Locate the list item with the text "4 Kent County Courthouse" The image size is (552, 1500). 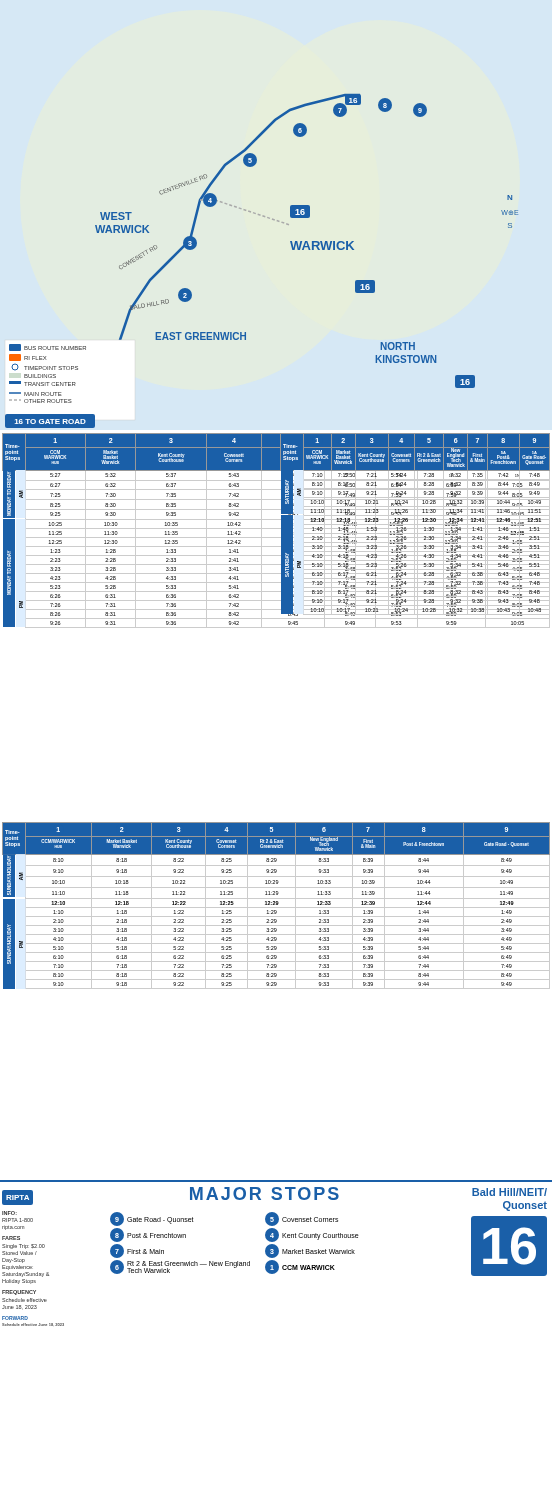pyautogui.click(x=312, y=1235)
